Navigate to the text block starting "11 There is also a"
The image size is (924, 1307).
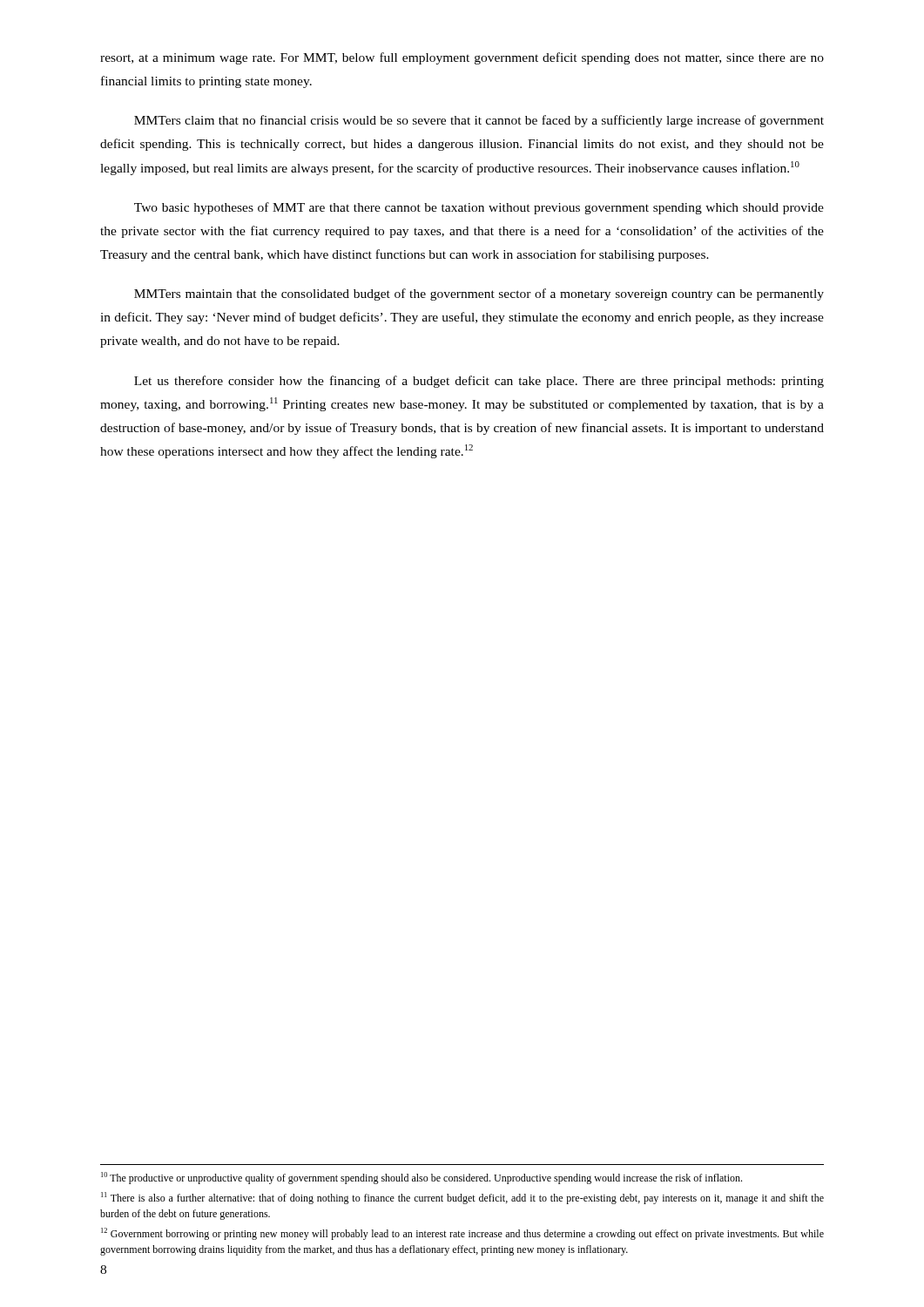[462, 1206]
